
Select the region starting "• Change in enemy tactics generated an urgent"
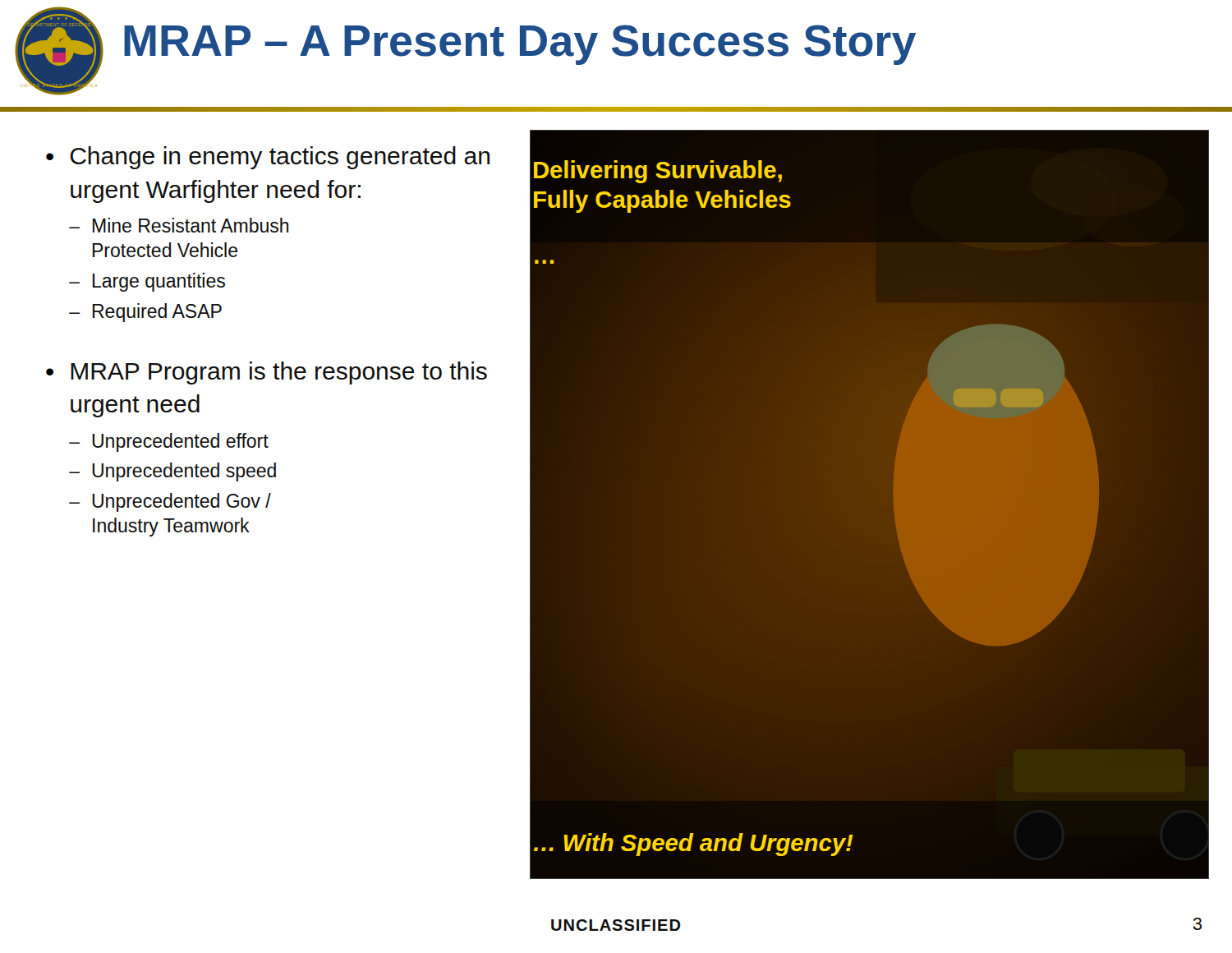(x=275, y=235)
